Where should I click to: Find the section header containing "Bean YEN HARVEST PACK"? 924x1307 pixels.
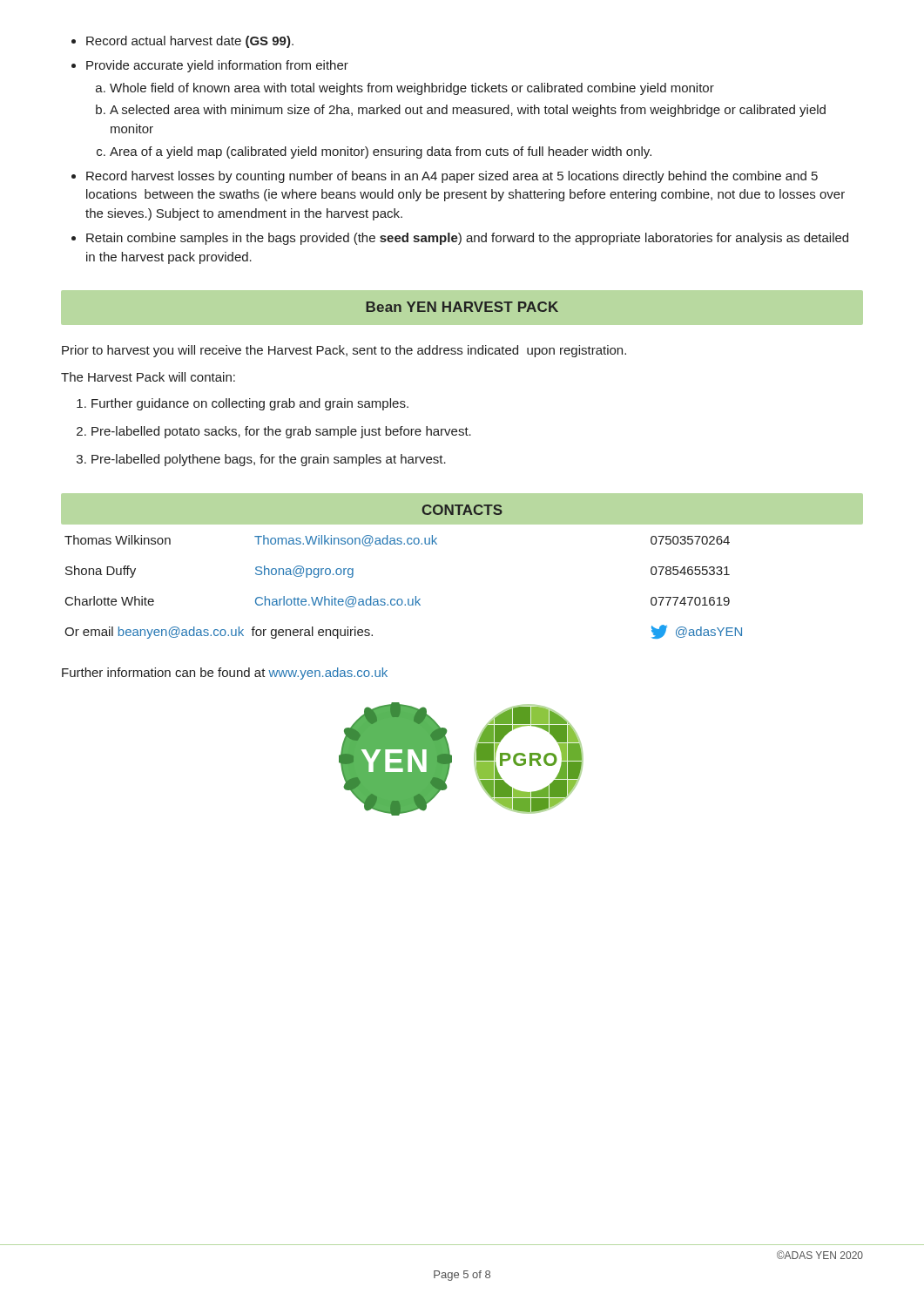(462, 307)
